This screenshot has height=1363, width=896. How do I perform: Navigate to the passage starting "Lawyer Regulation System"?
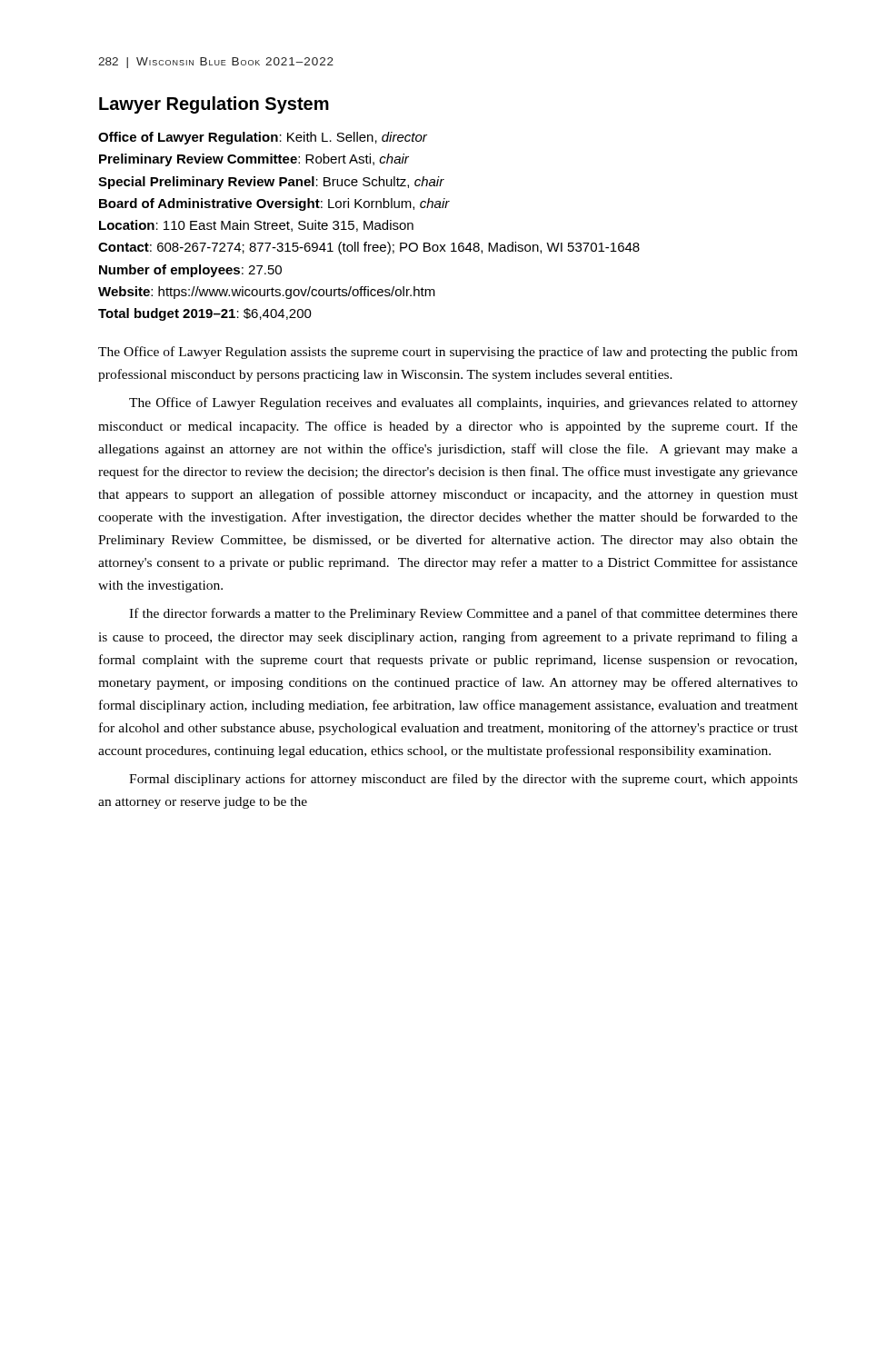(214, 104)
